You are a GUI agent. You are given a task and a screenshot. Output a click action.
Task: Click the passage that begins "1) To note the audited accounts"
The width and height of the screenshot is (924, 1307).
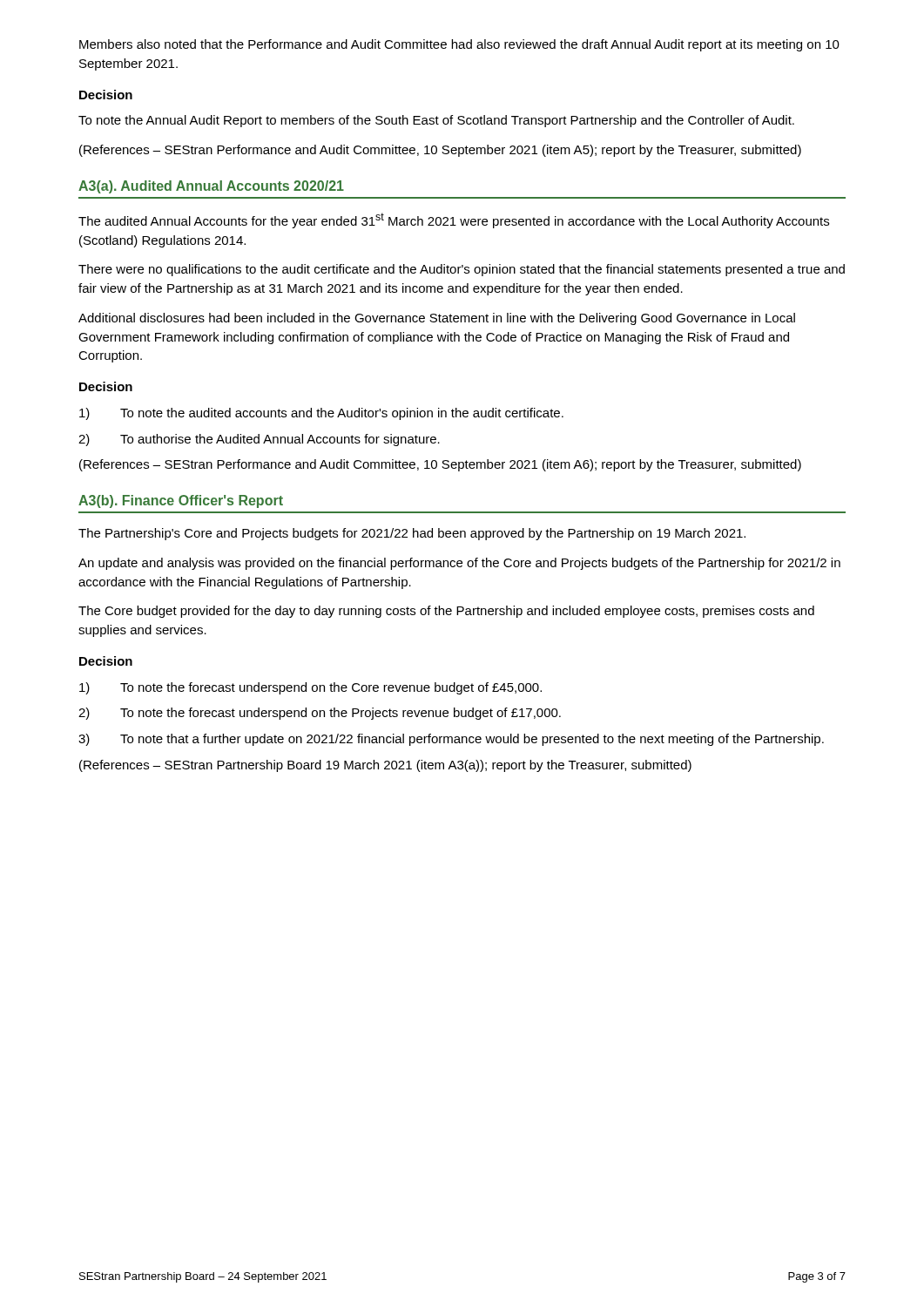(462, 413)
